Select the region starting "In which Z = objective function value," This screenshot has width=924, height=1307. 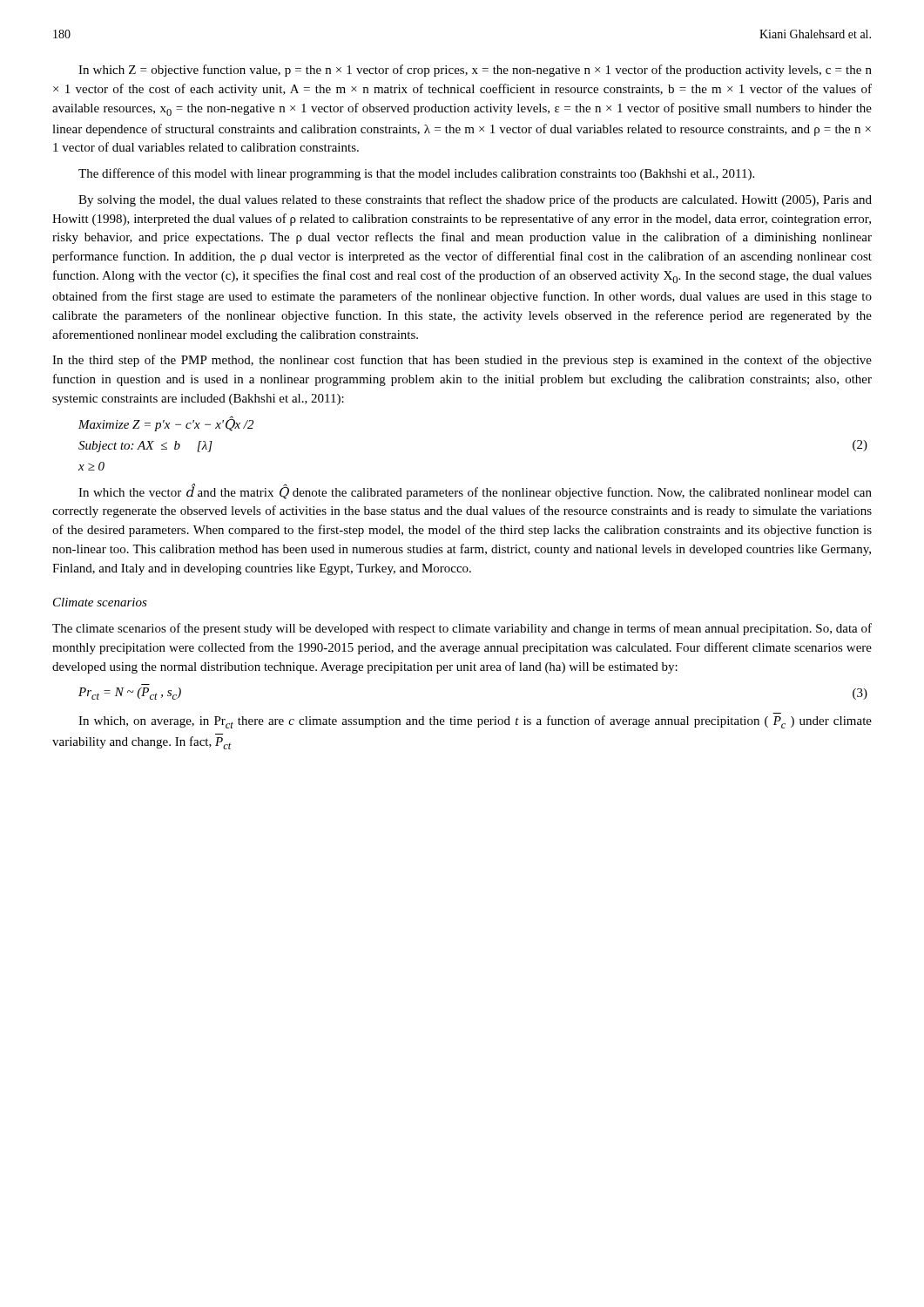[x=462, y=109]
